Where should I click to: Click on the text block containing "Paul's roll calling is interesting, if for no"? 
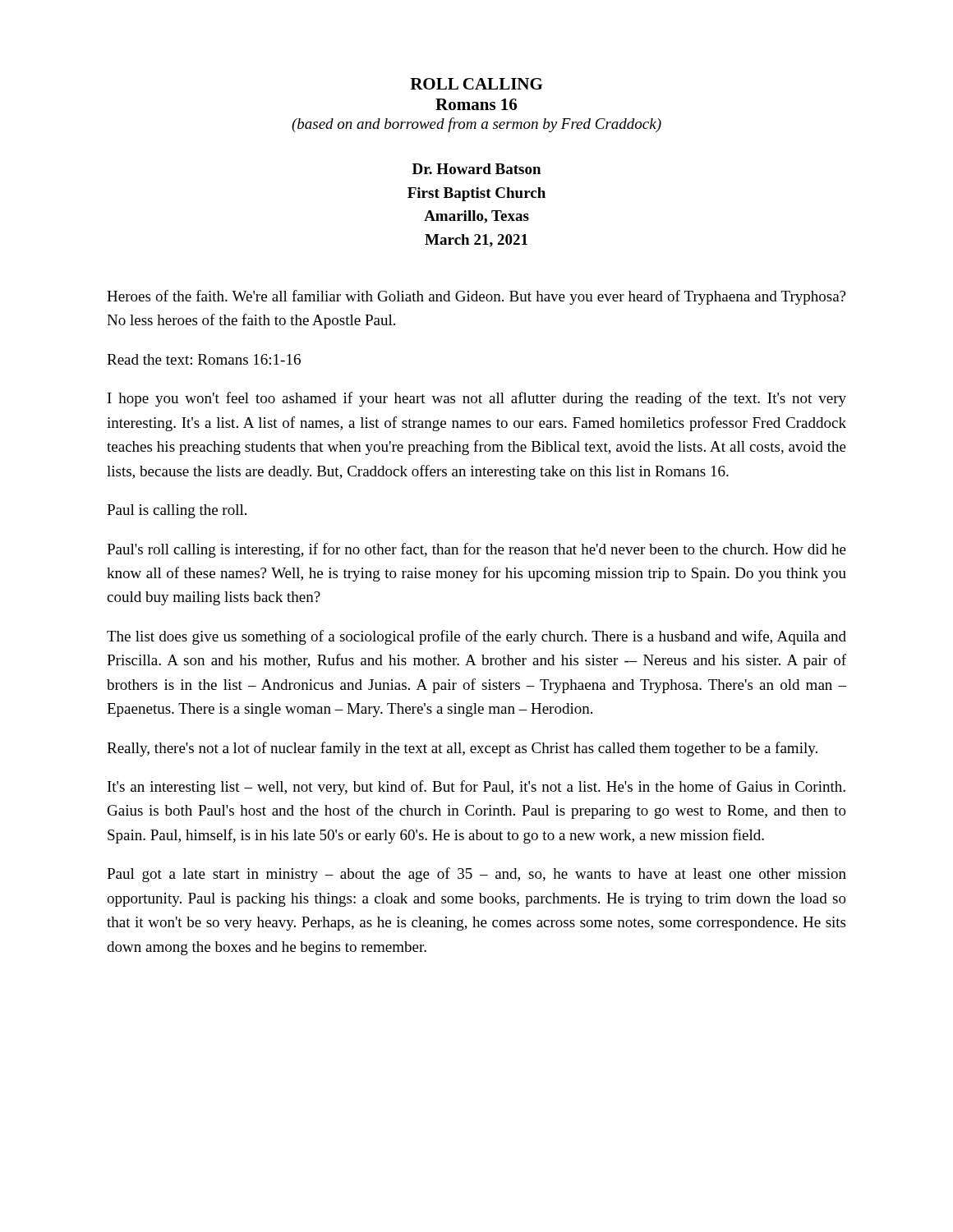point(476,573)
